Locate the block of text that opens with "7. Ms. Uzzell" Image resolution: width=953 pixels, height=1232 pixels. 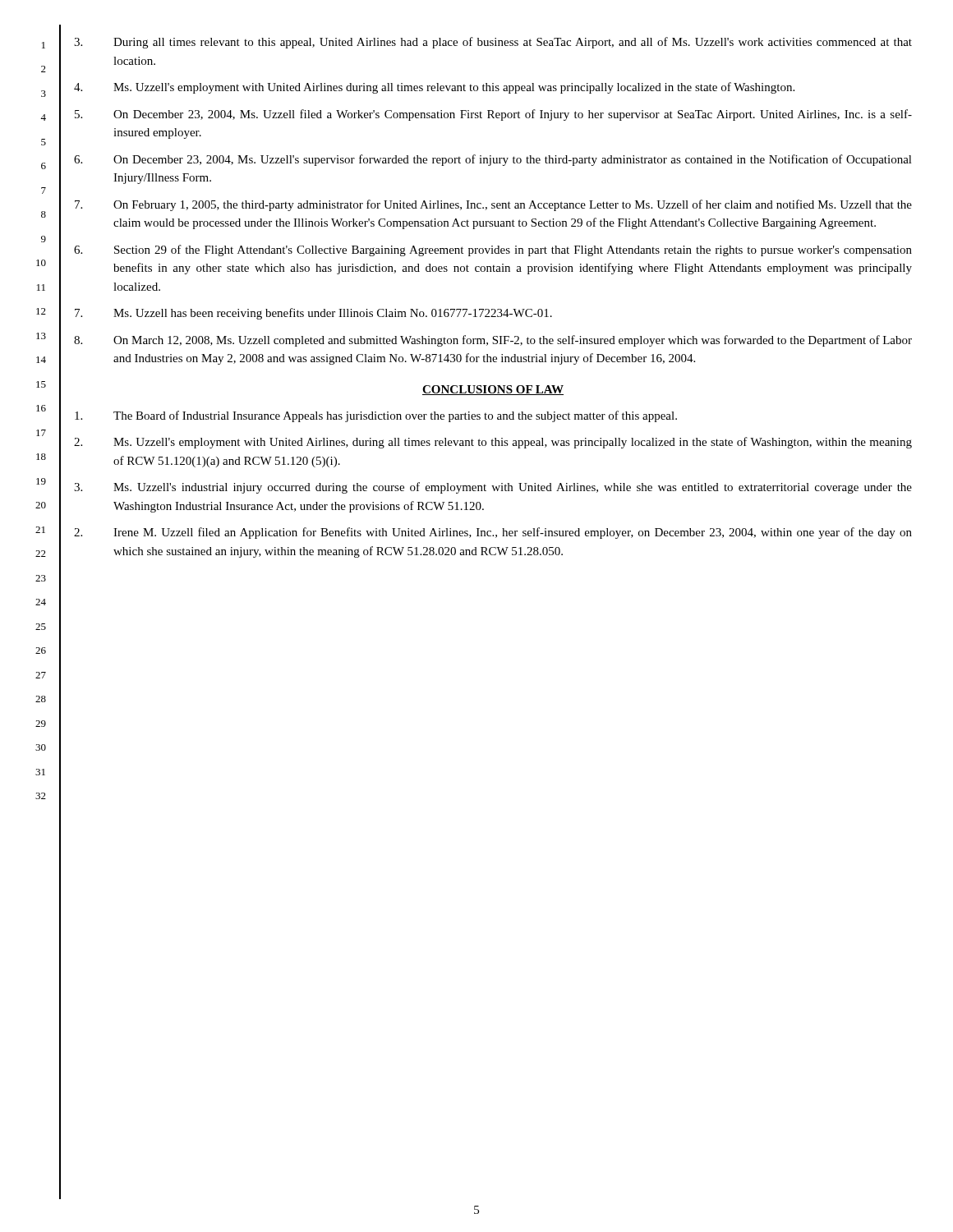tap(493, 313)
